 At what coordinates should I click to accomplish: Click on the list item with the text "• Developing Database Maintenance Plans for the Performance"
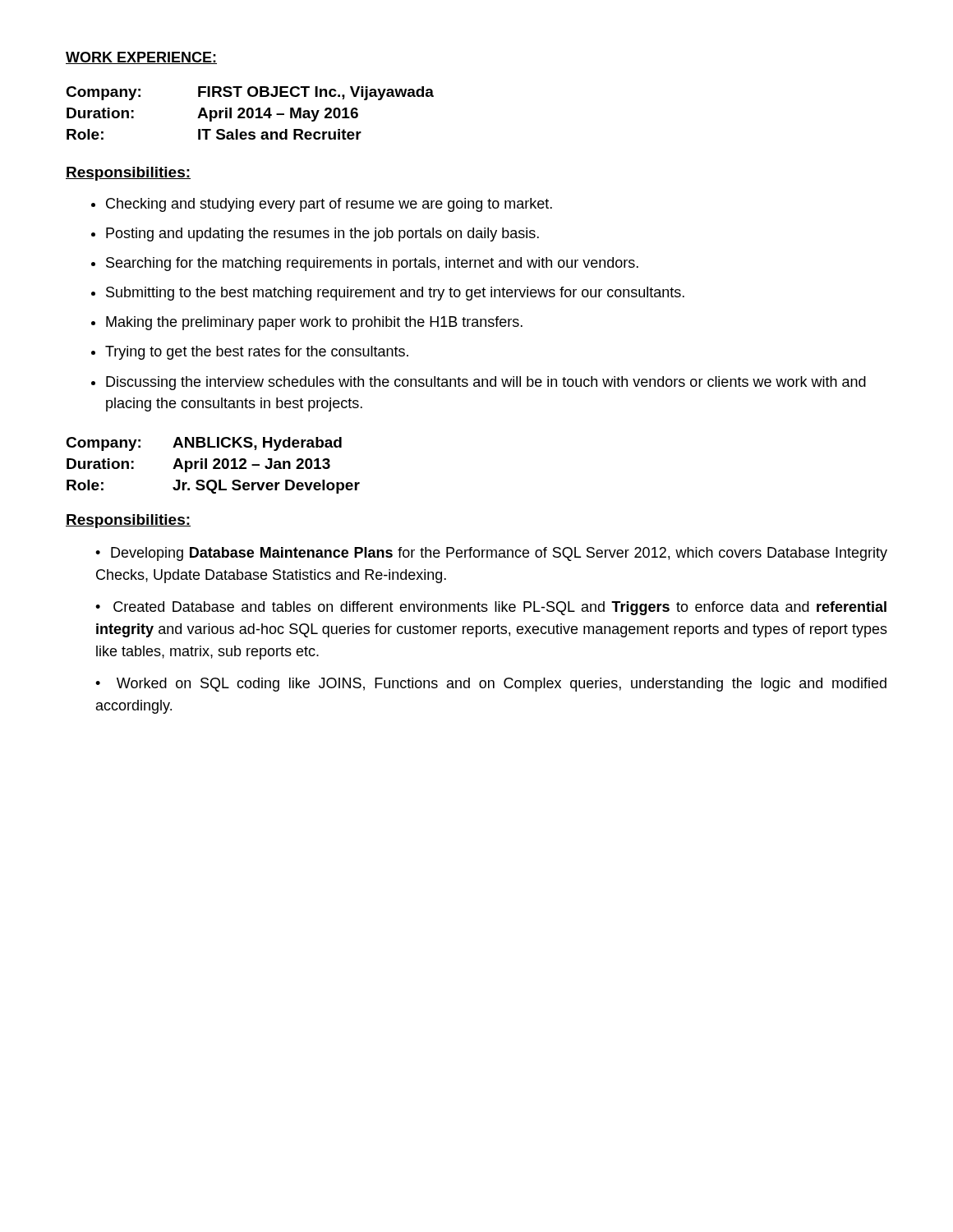coord(491,564)
